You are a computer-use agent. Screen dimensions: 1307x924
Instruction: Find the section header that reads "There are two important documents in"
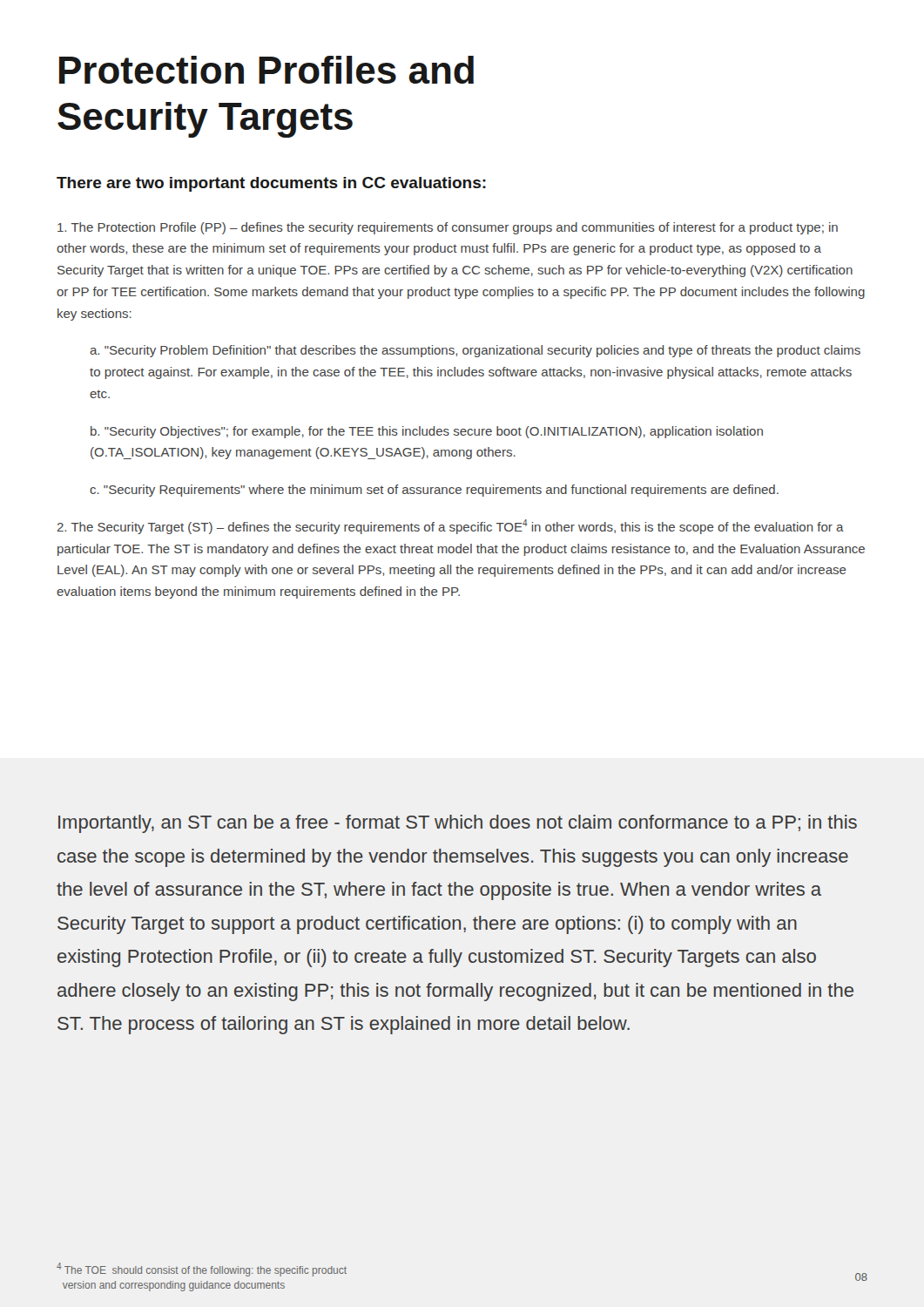[x=272, y=182]
